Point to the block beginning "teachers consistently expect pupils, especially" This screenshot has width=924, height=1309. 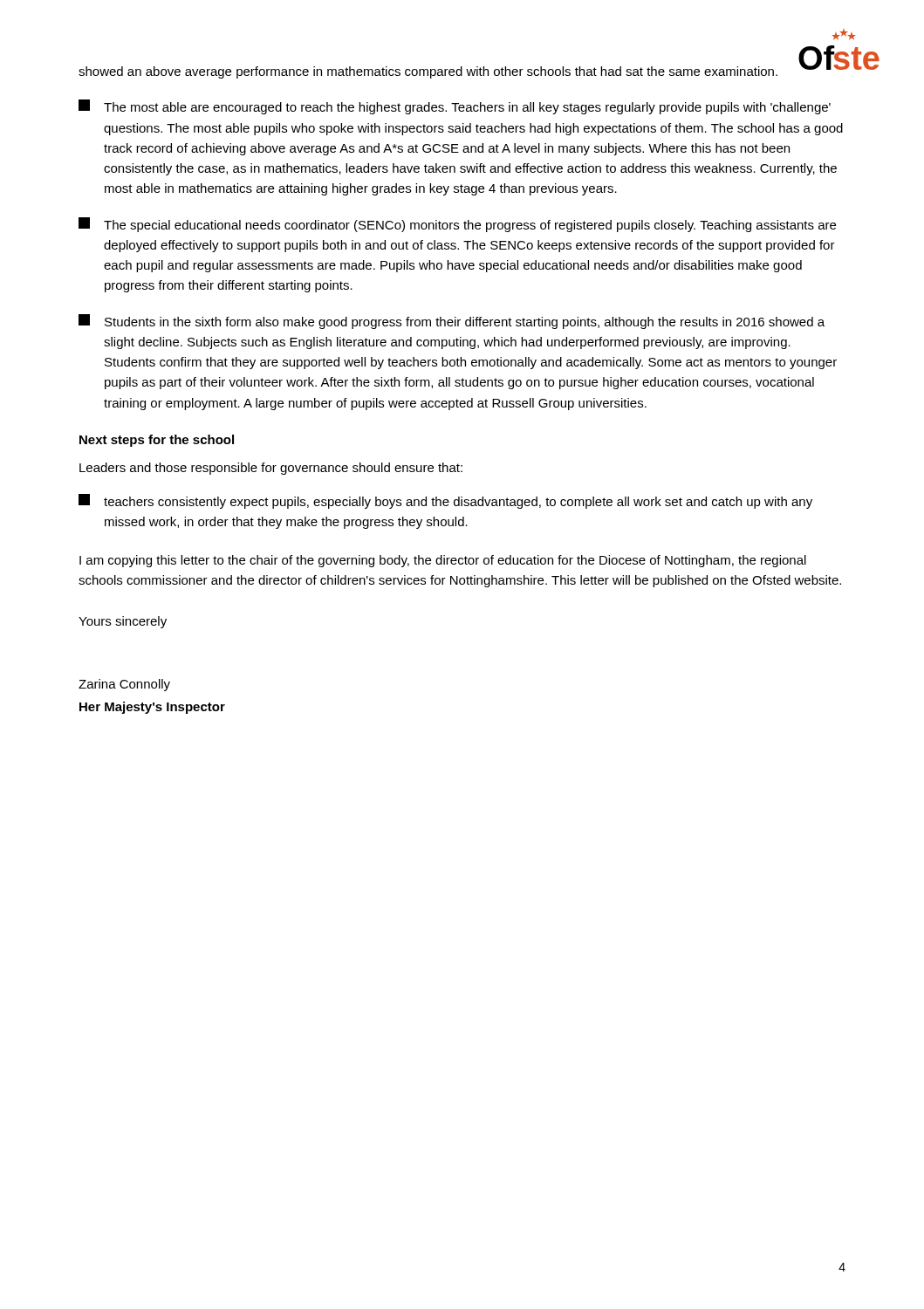coord(462,512)
